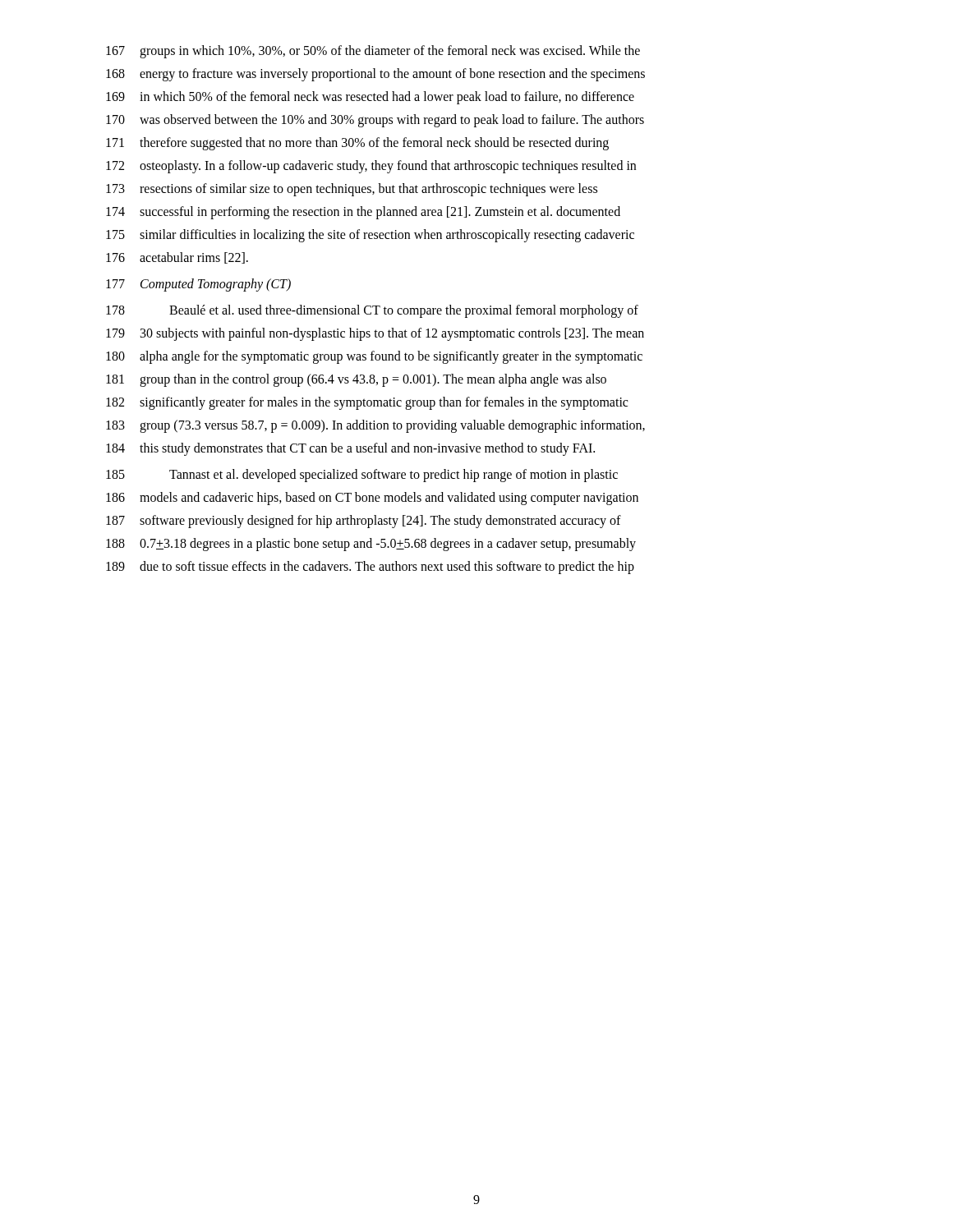Navigate to the region starting "174 successful in performing the"
This screenshot has height=1232, width=953.
(x=485, y=212)
